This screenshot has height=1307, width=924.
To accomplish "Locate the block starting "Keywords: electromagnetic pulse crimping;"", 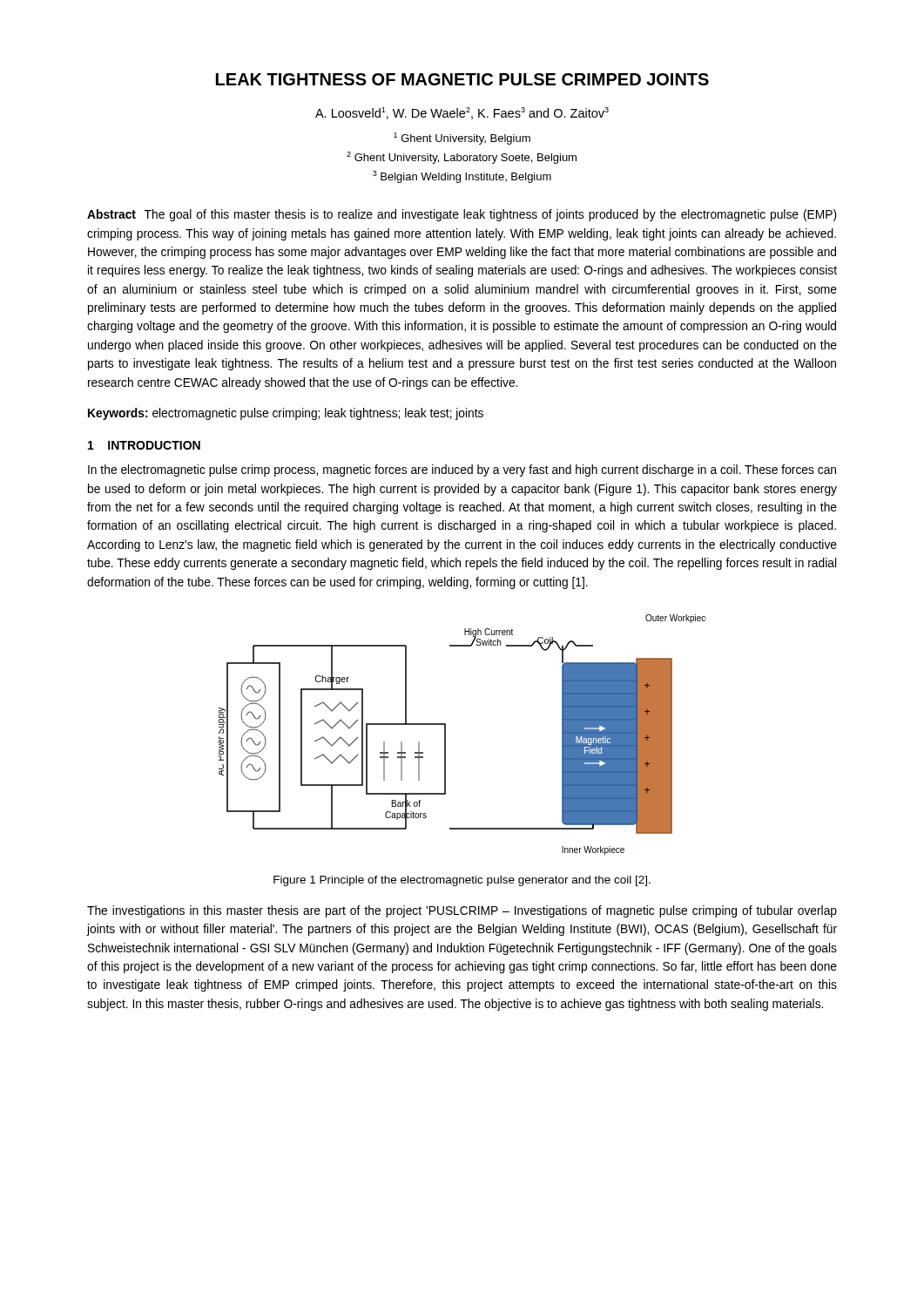I will (x=285, y=413).
